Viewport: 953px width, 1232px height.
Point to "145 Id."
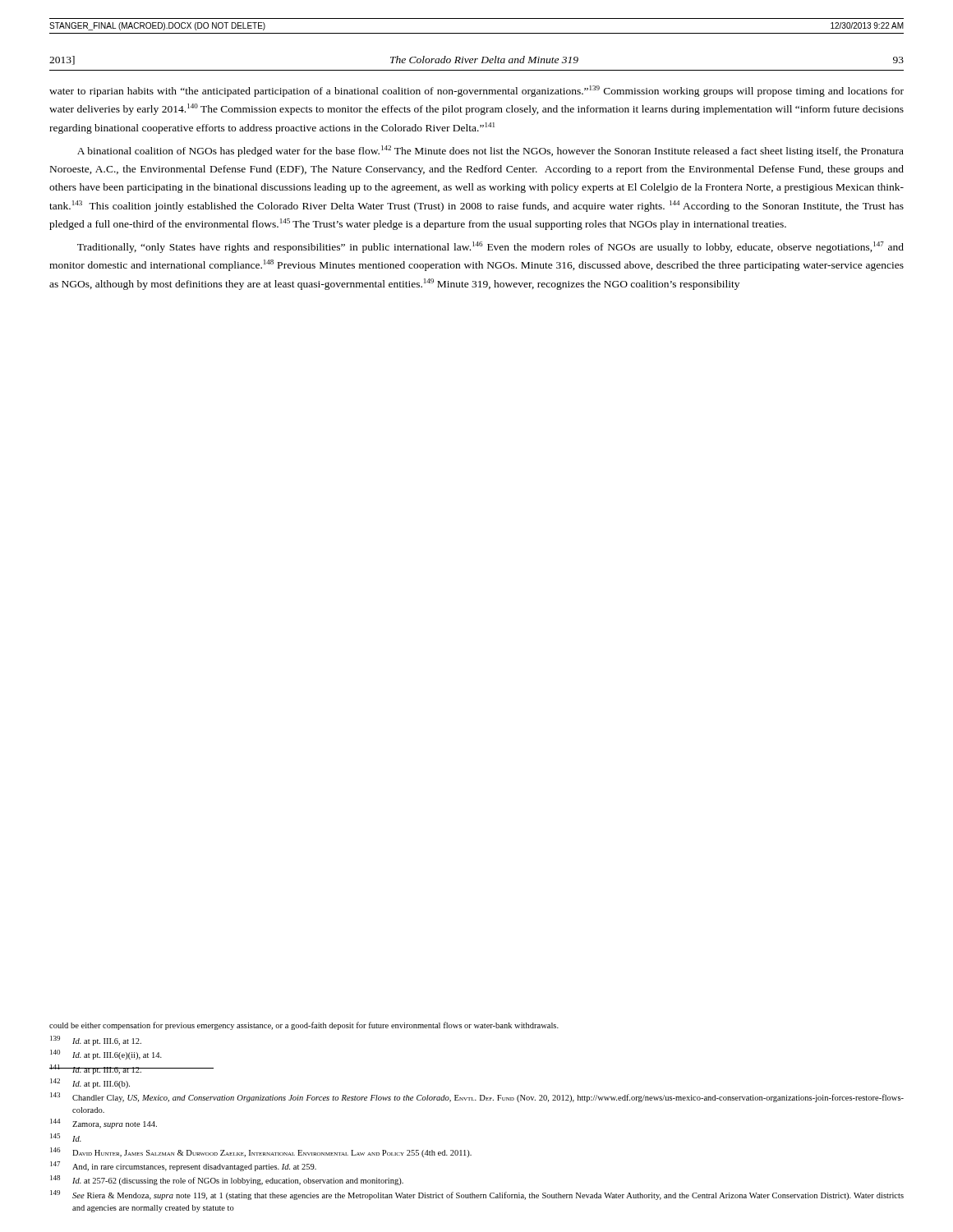coord(55,1137)
